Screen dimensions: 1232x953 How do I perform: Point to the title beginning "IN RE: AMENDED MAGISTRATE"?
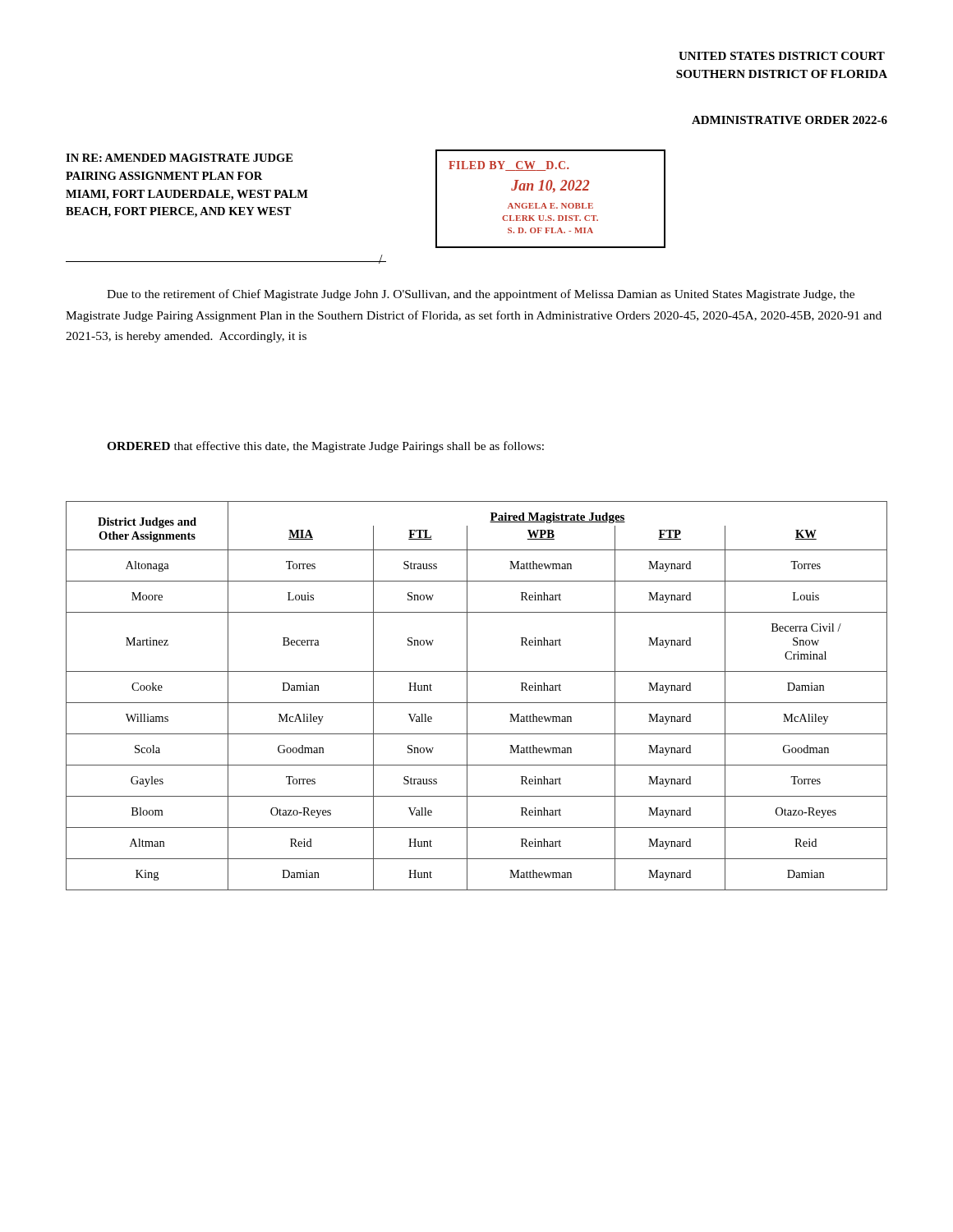(187, 184)
